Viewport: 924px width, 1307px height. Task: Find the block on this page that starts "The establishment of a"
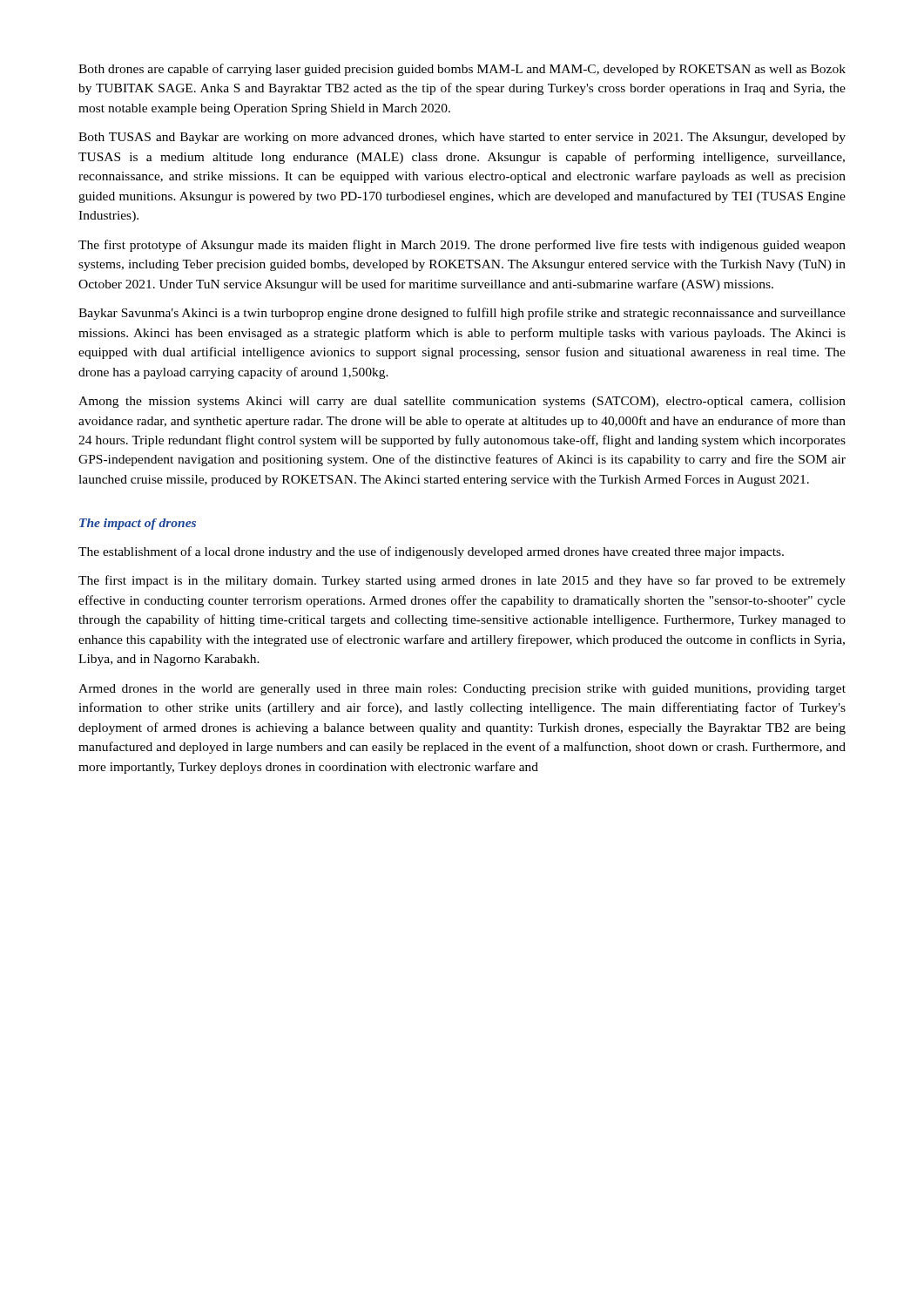[x=431, y=551]
